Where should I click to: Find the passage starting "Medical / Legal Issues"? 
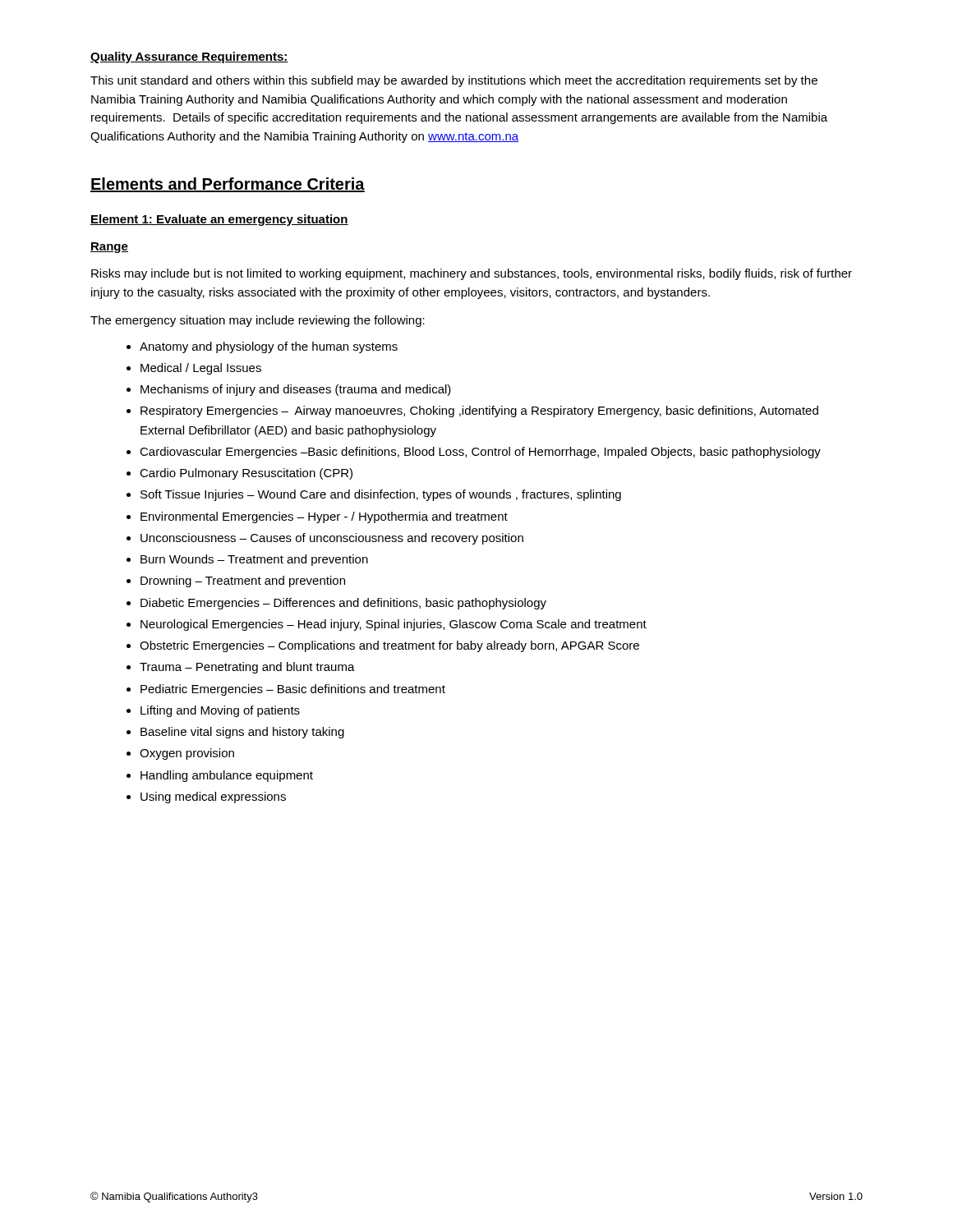click(201, 367)
